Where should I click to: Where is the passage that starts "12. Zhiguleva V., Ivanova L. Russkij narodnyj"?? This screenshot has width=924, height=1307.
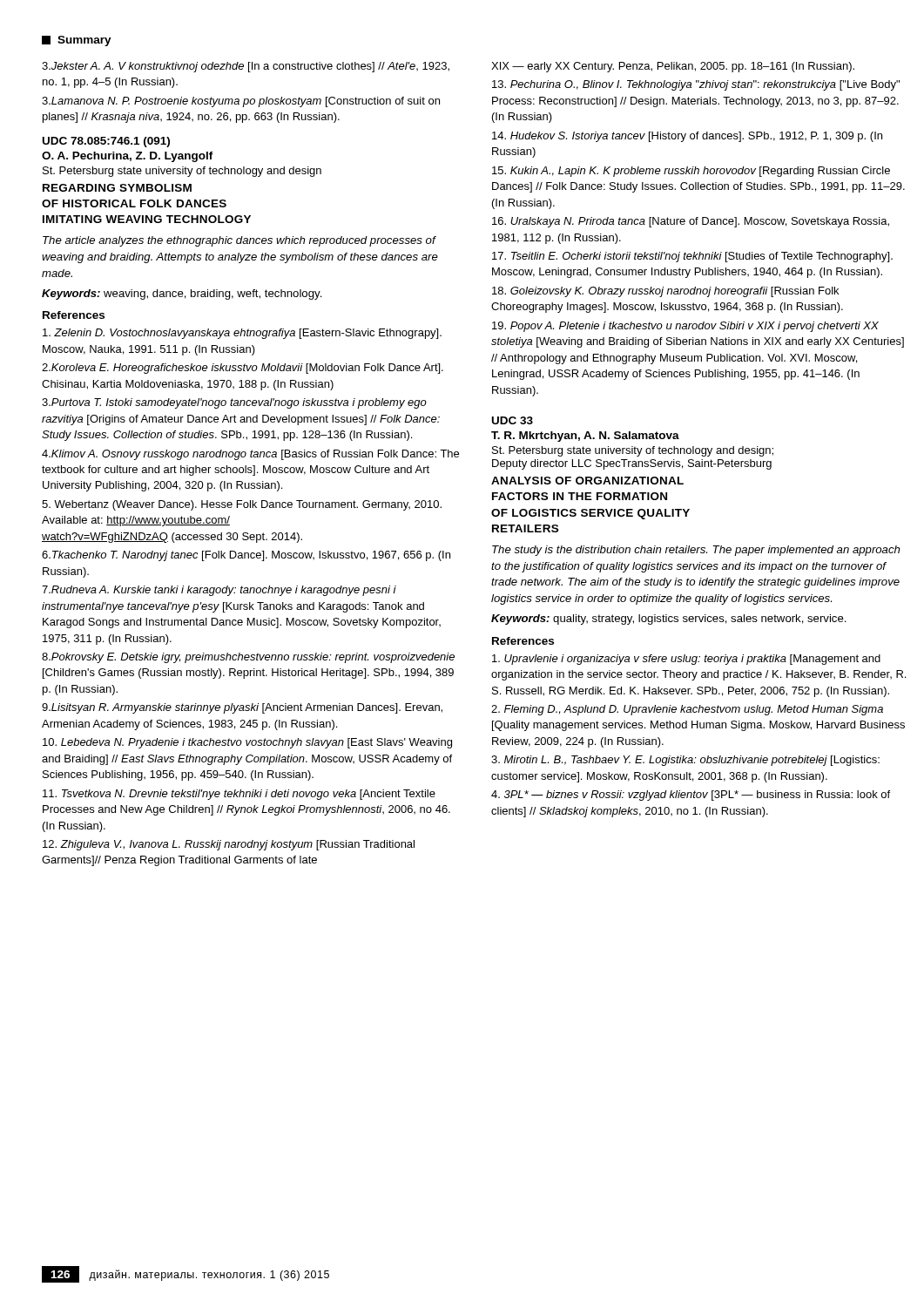click(229, 852)
